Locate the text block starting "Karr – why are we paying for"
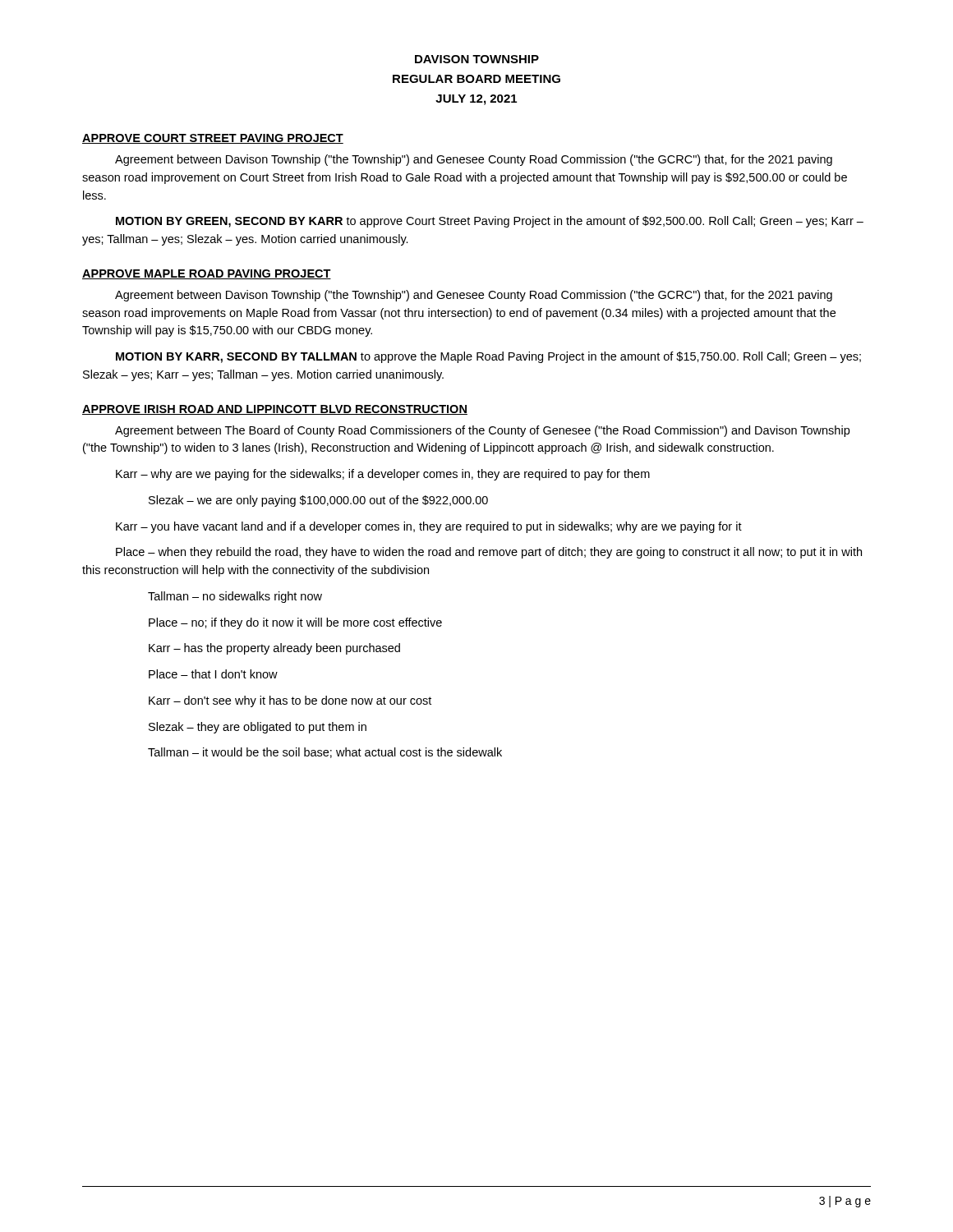This screenshot has width=953, height=1232. 383,474
